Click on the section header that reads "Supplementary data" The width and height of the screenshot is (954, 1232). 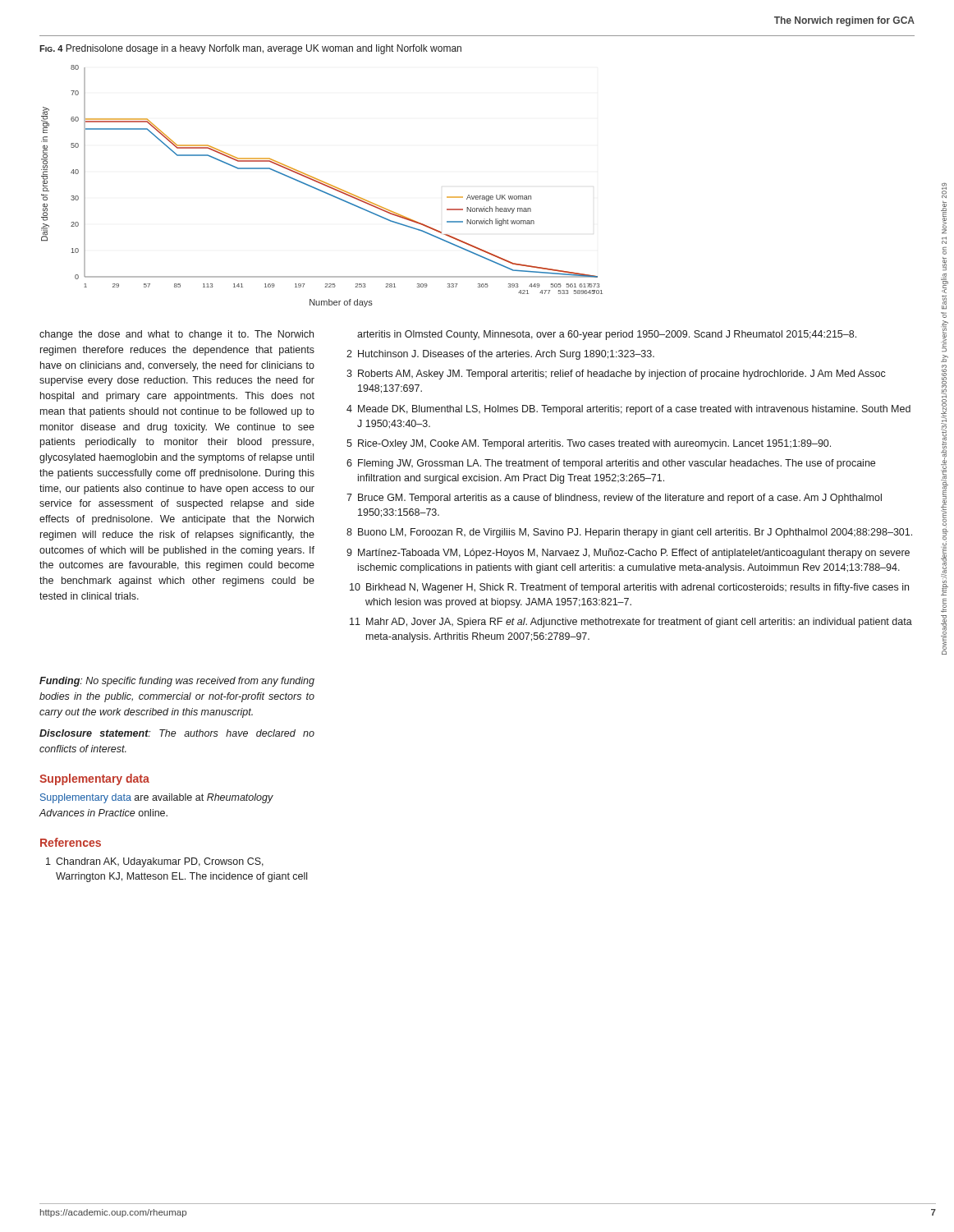(x=94, y=779)
